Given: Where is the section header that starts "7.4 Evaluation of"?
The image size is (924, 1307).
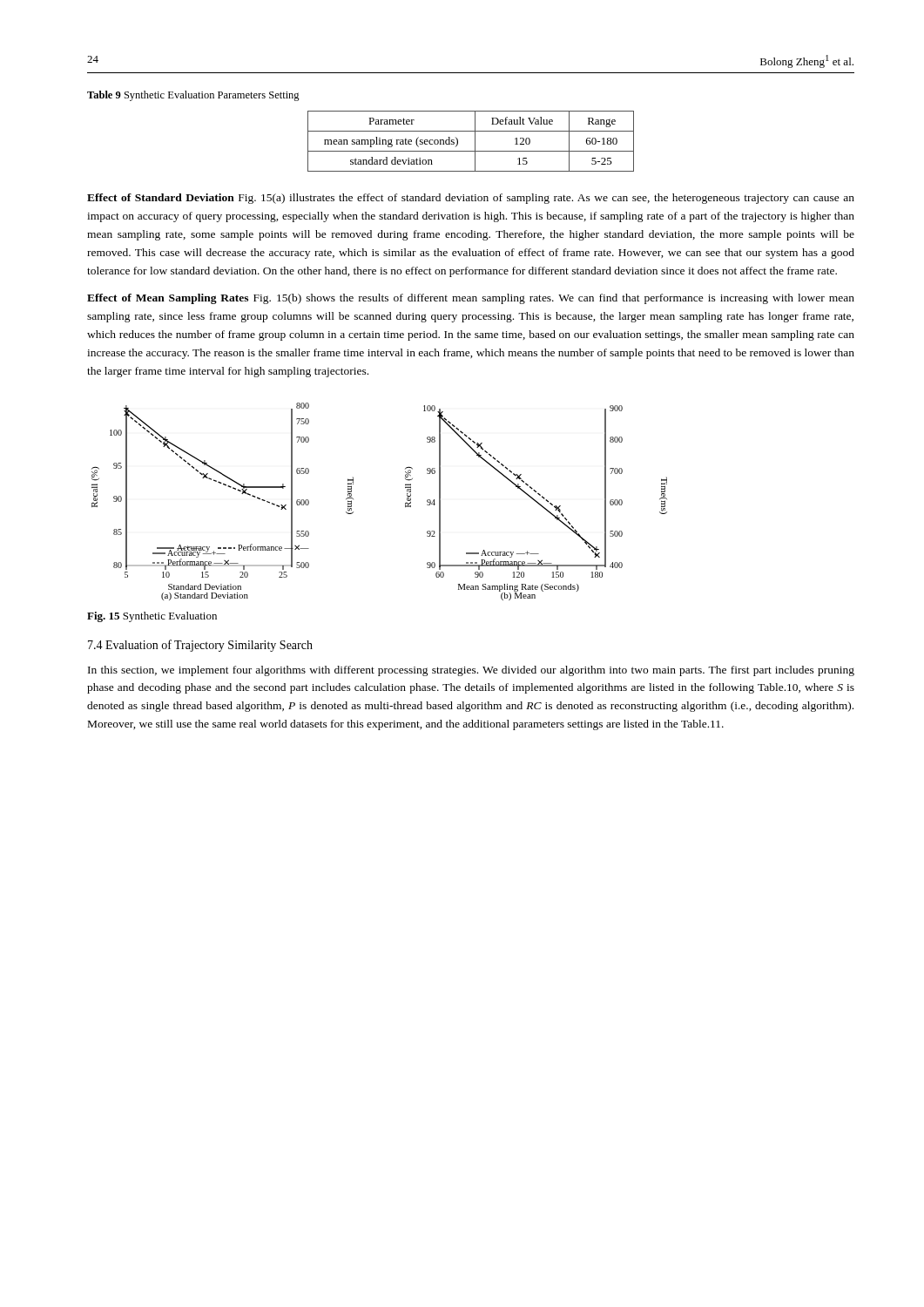Looking at the screenshot, I should [x=200, y=645].
